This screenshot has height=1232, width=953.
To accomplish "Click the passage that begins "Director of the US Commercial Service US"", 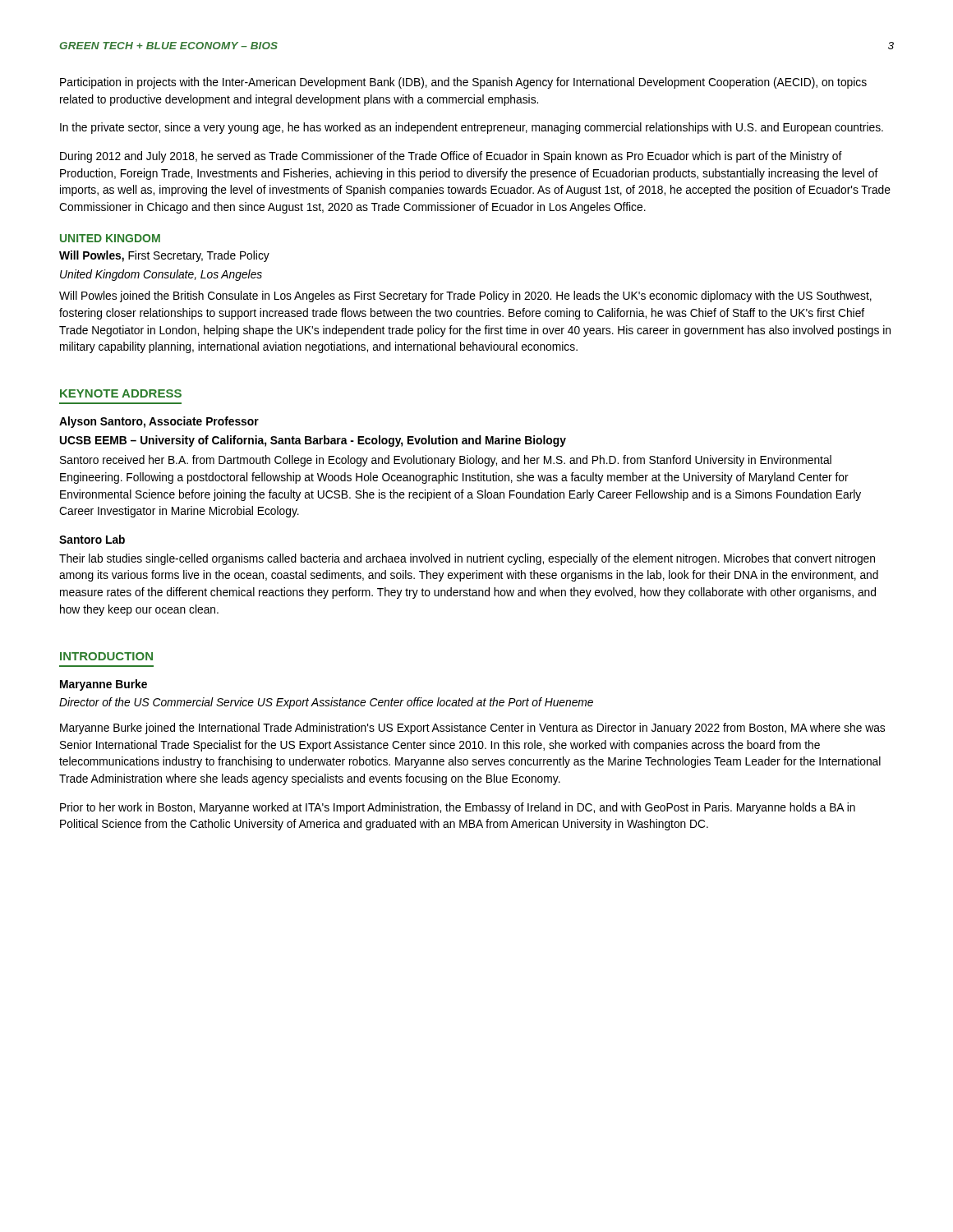I will tap(476, 703).
